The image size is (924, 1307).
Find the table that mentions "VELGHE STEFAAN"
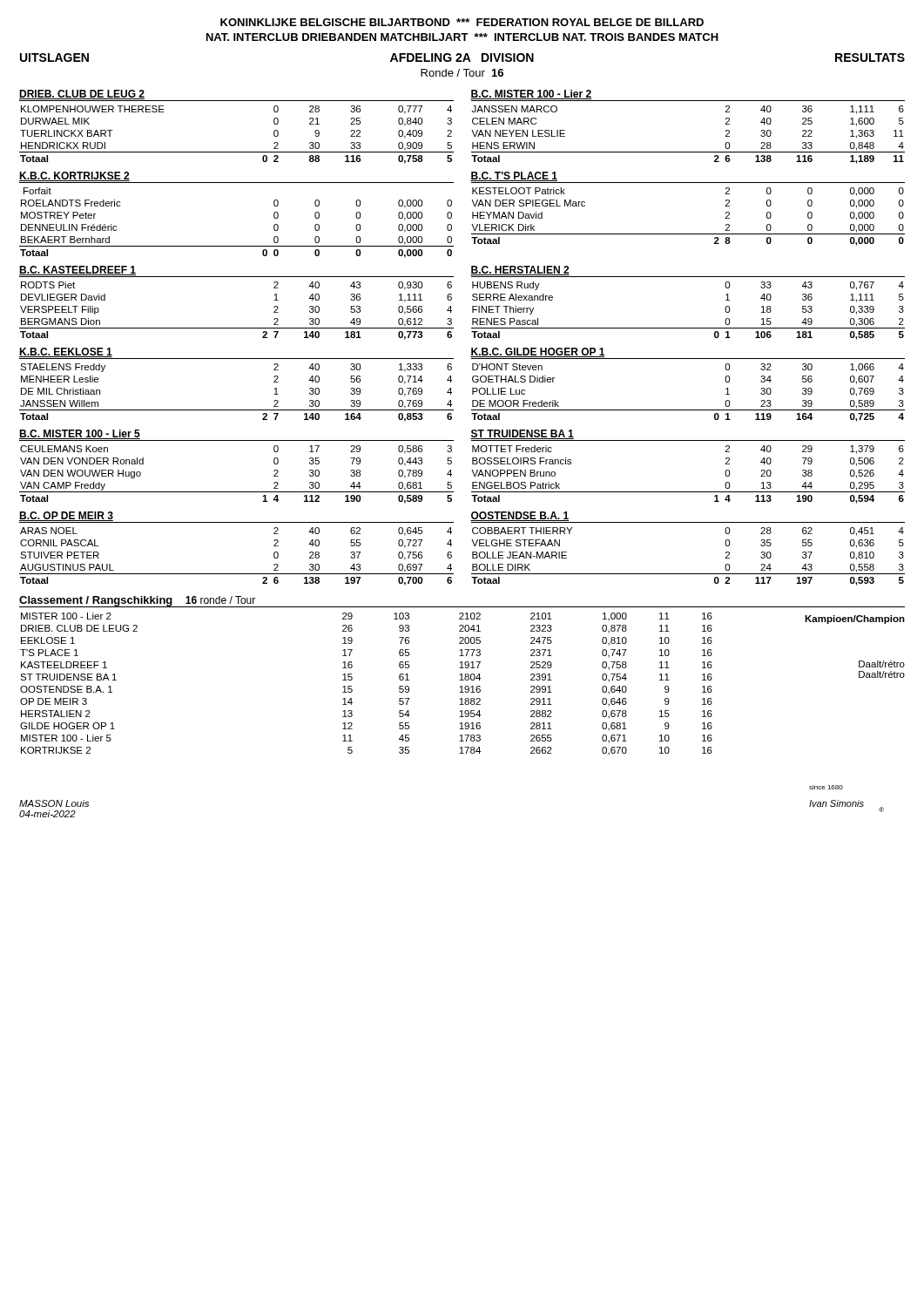pyautogui.click(x=688, y=555)
